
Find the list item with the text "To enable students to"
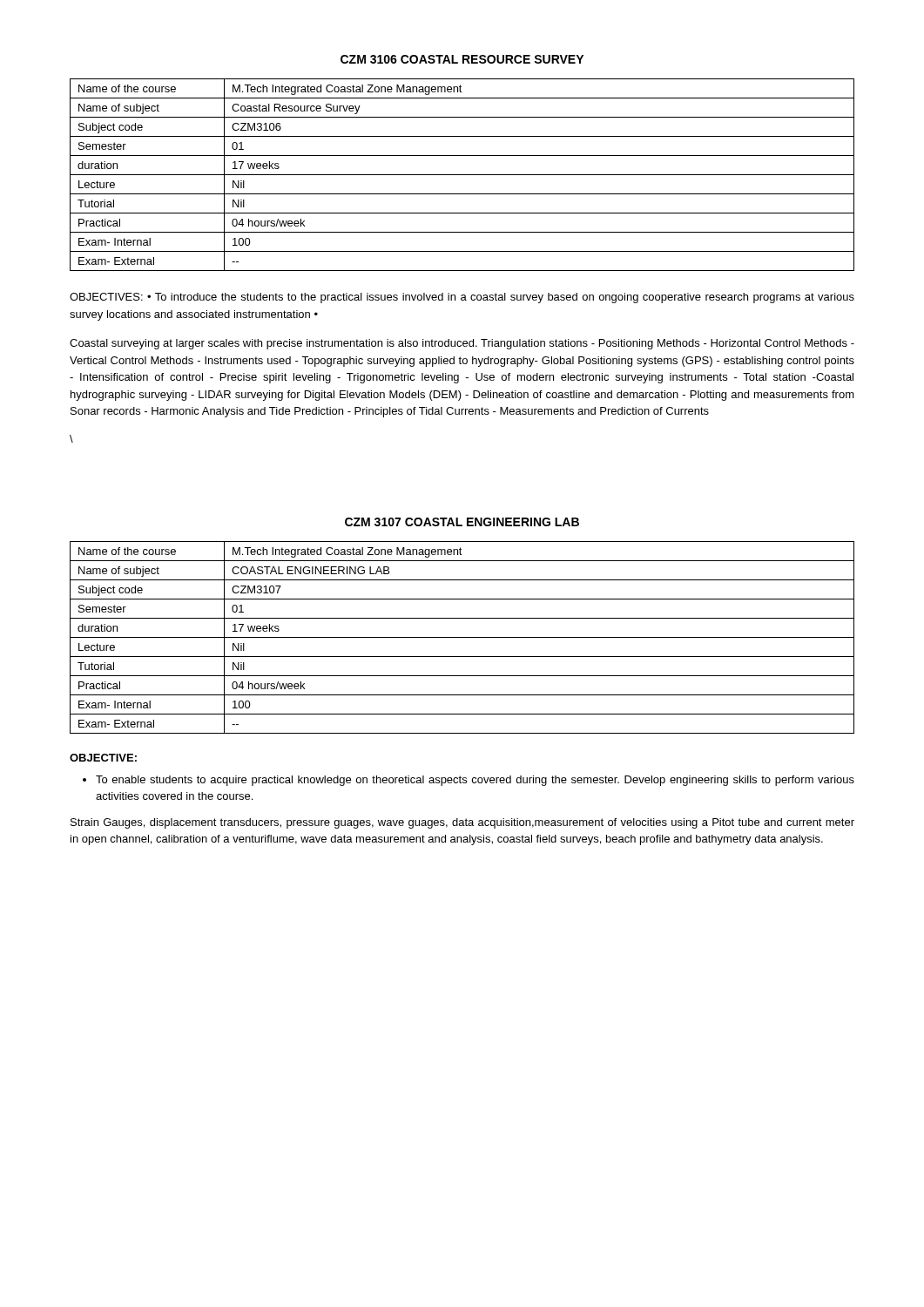pos(475,787)
